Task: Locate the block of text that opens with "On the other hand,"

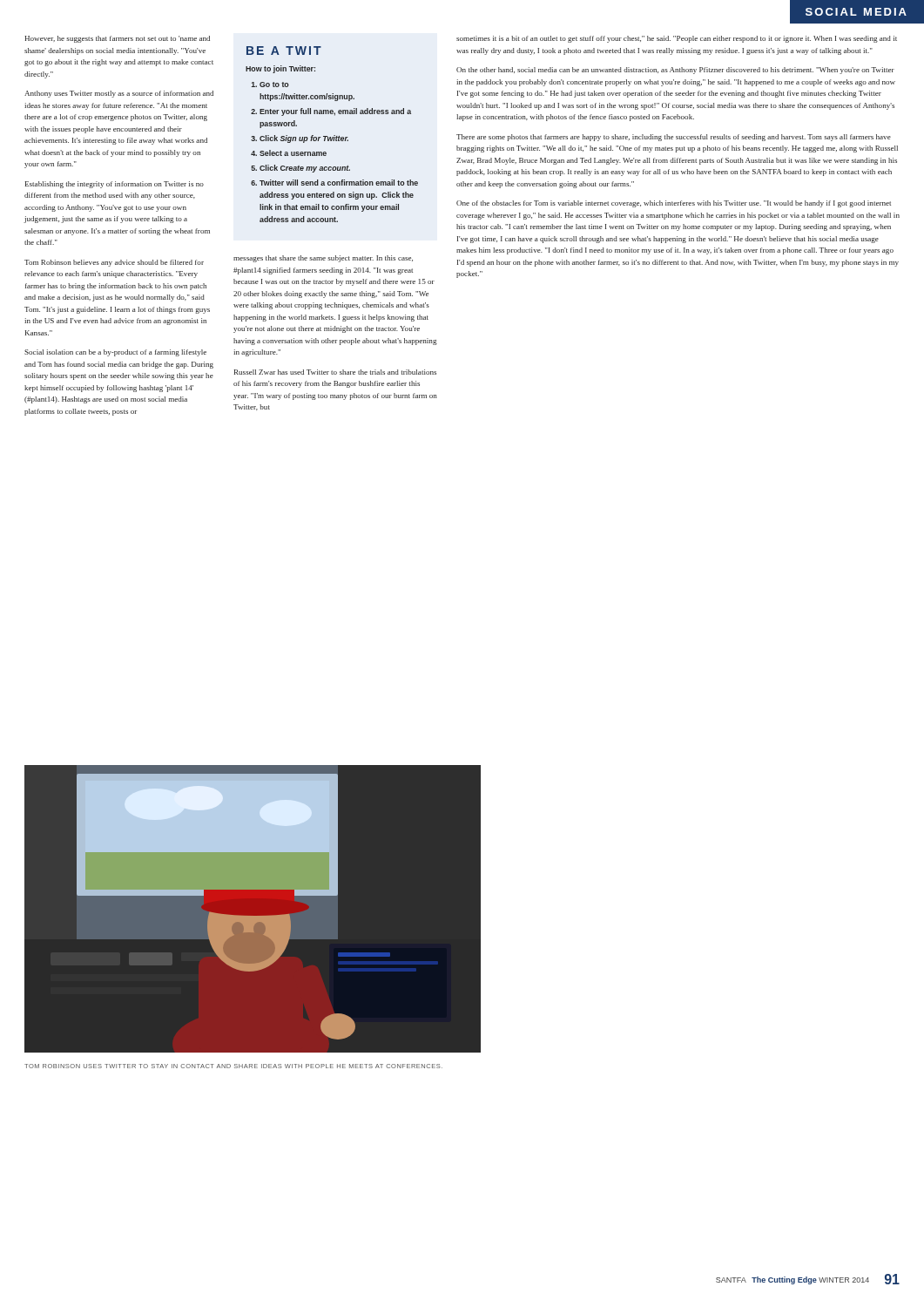Action: (676, 93)
